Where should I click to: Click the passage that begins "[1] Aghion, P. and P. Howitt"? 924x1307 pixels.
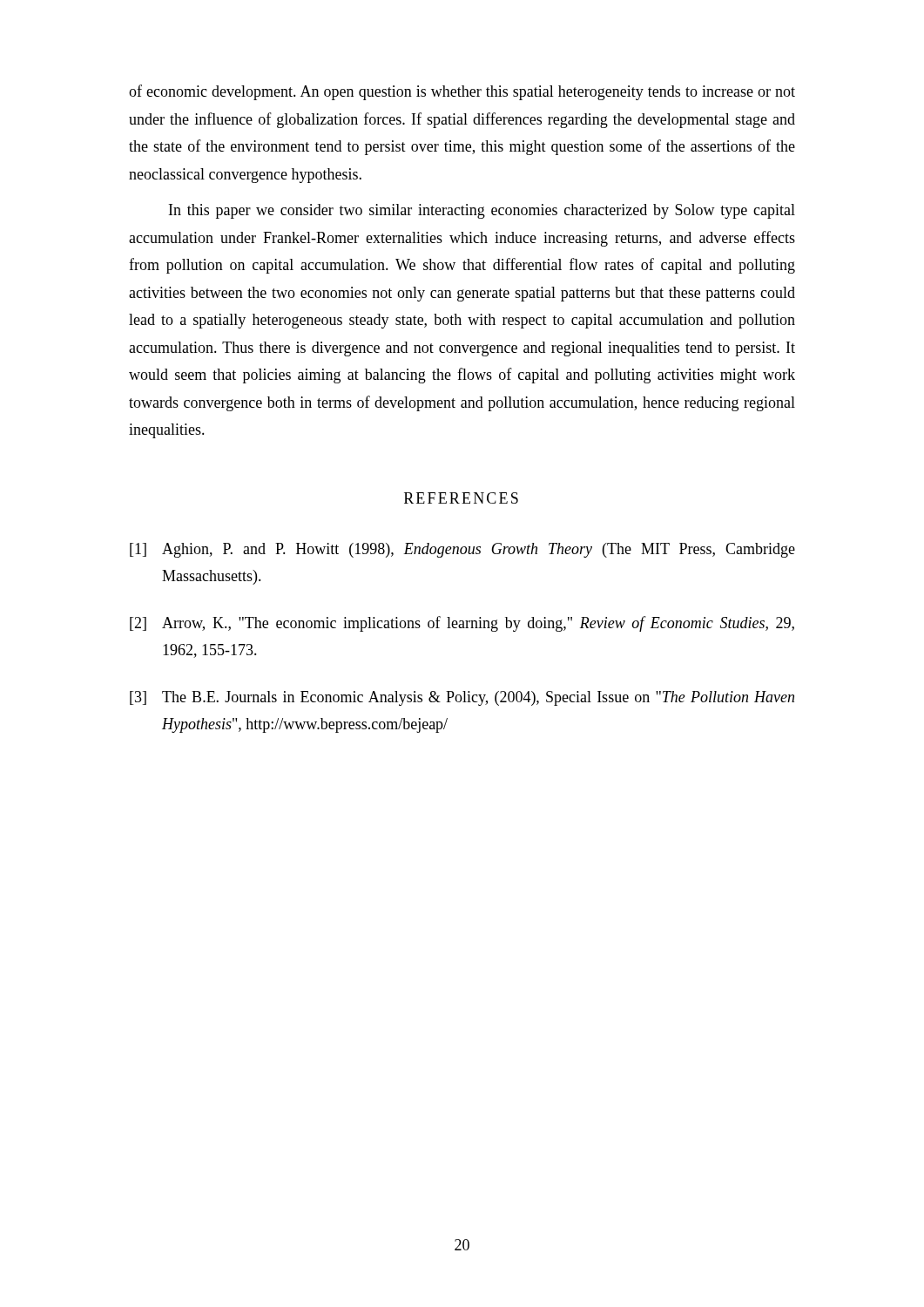(462, 563)
